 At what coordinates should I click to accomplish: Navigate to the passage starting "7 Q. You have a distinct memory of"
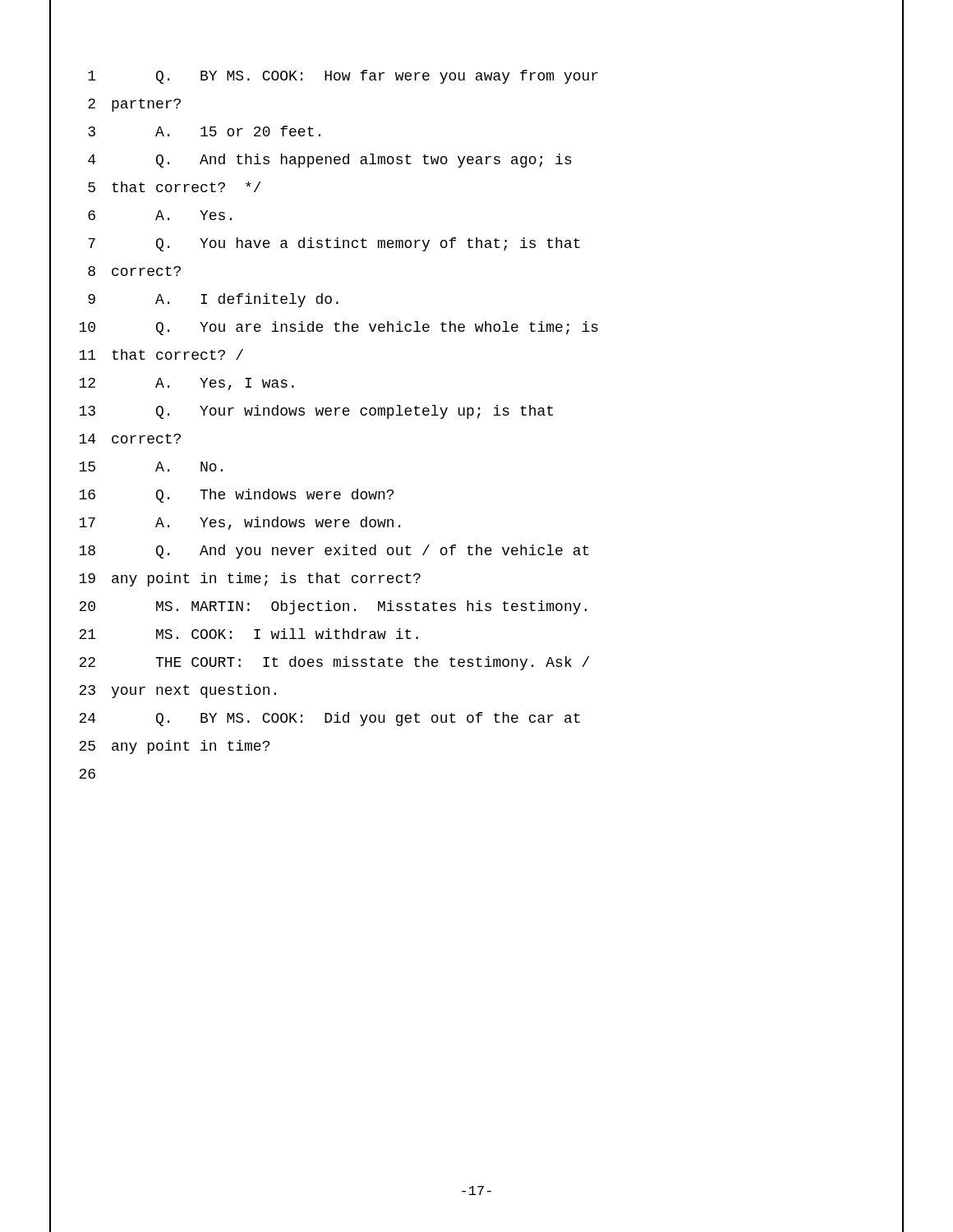pos(476,245)
